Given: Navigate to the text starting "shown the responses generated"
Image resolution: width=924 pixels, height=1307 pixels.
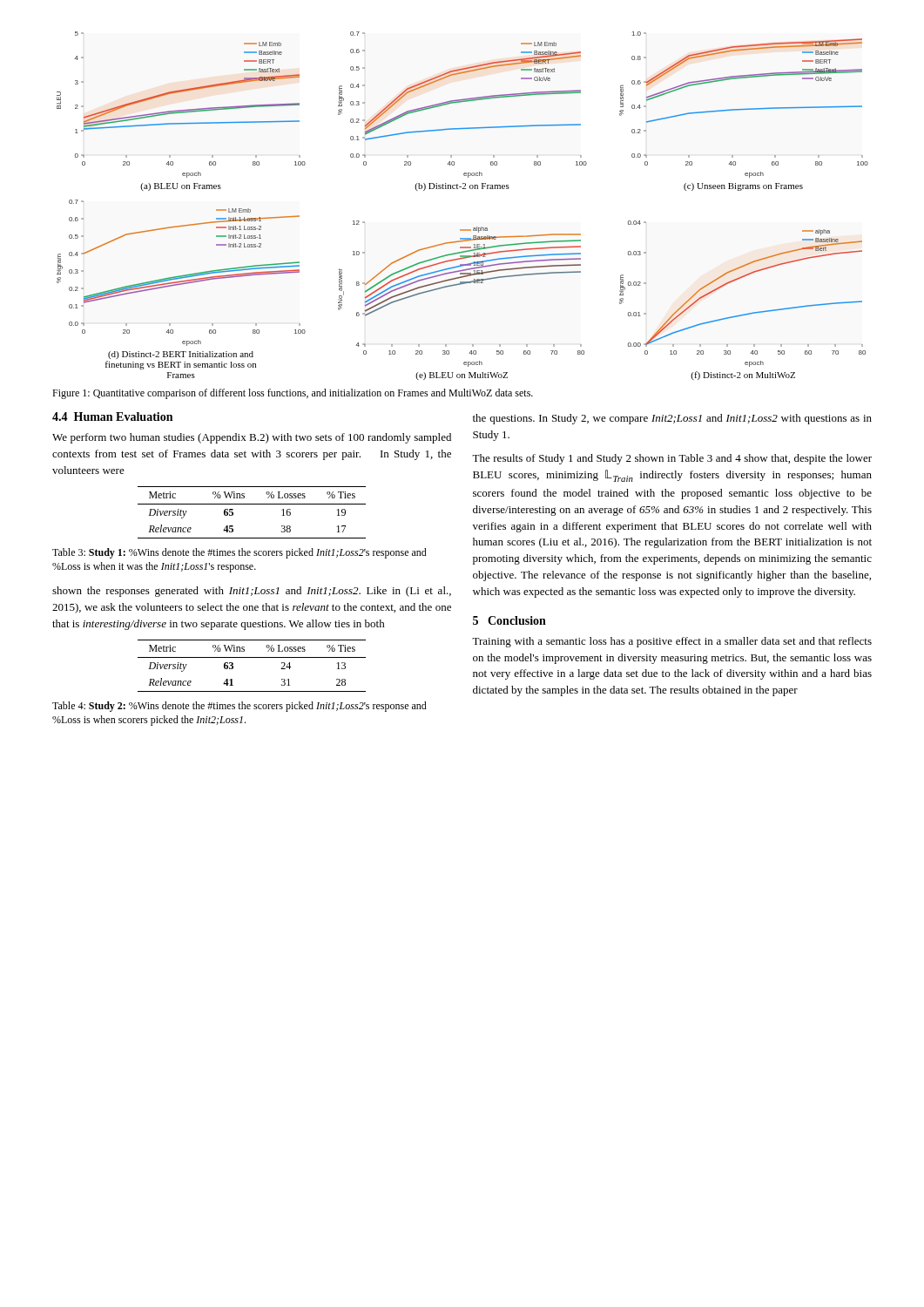Looking at the screenshot, I should 252,608.
